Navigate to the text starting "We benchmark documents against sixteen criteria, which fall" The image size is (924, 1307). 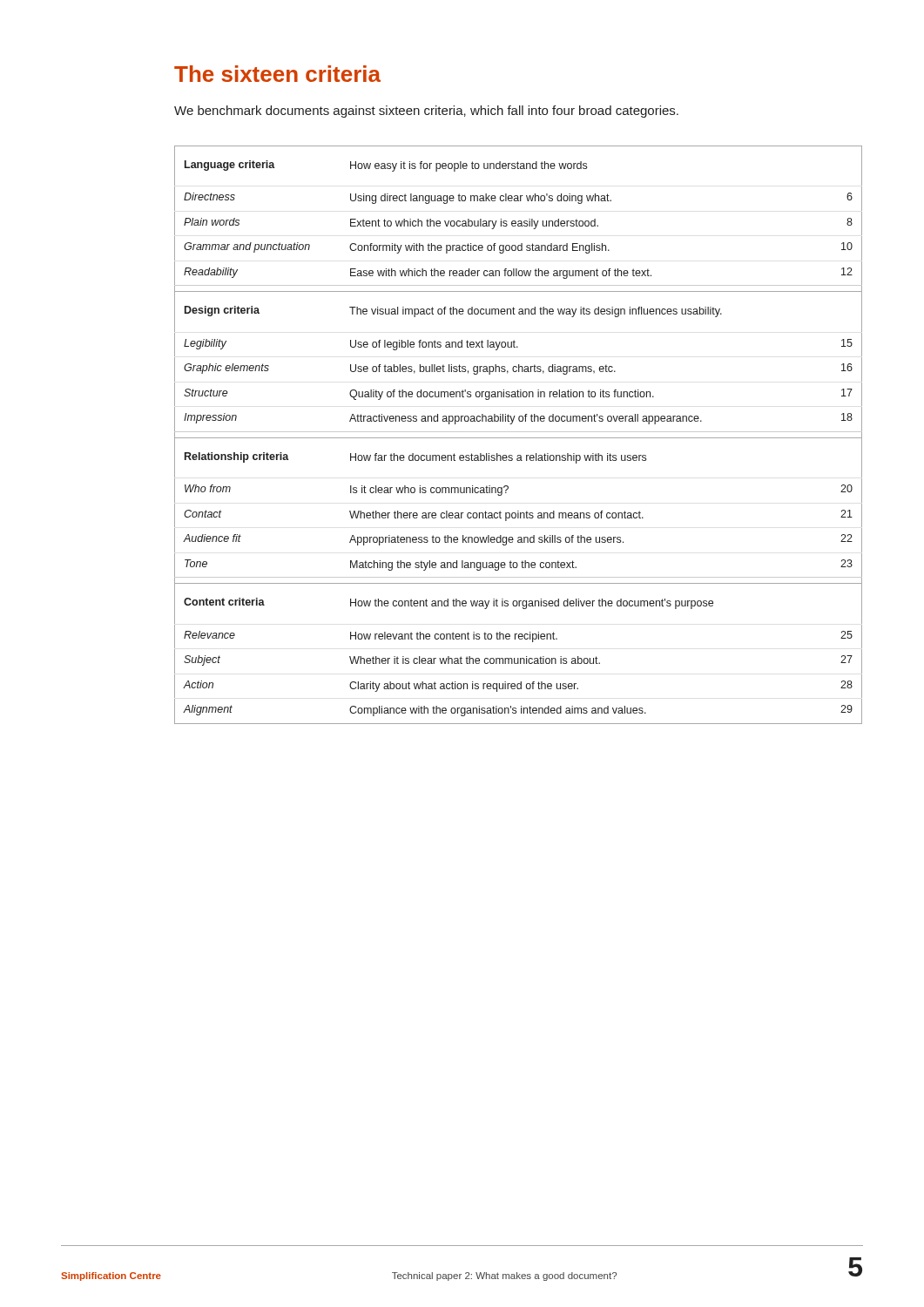point(518,111)
